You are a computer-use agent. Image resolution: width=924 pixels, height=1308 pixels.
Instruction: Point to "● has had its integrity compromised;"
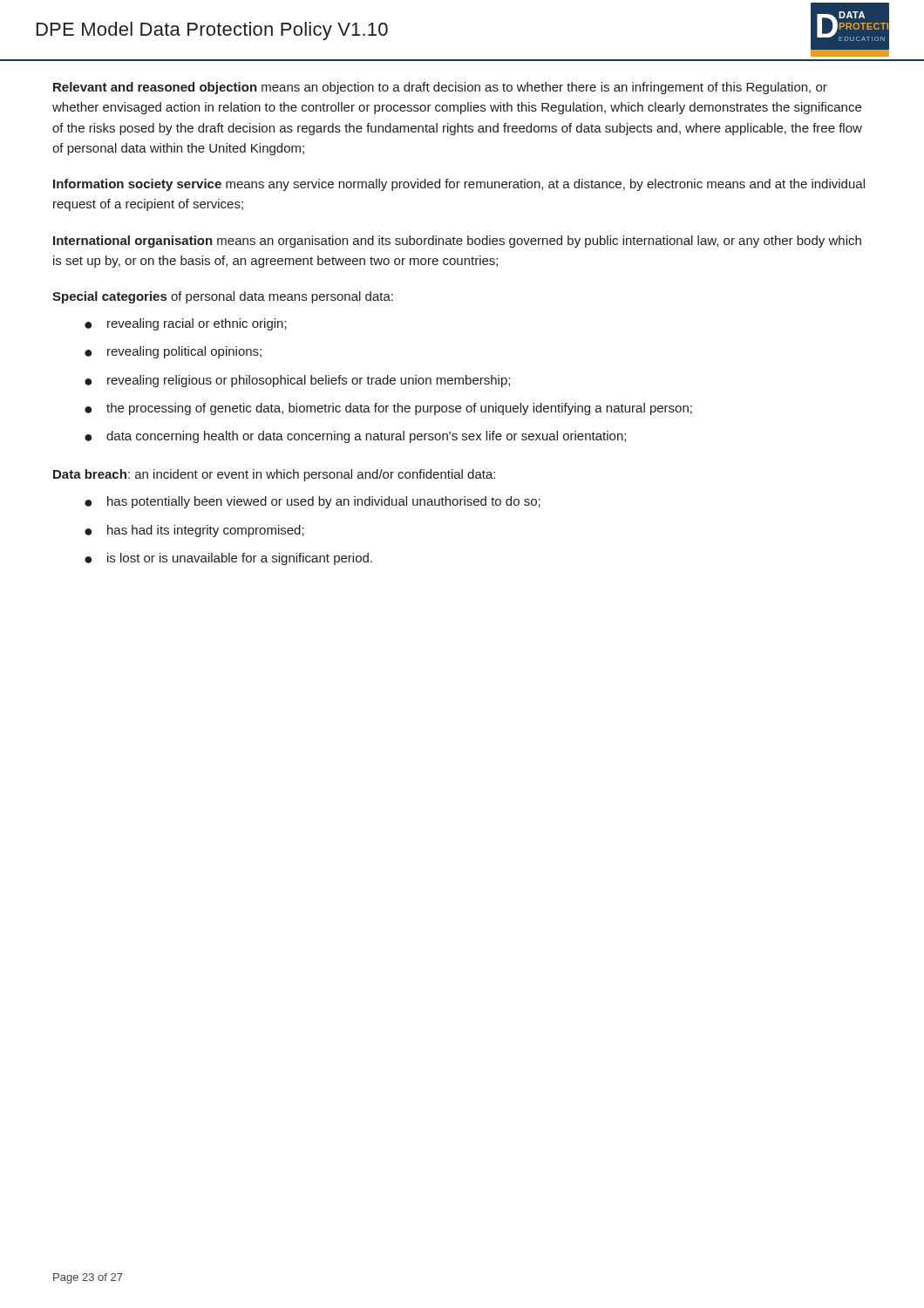point(194,531)
